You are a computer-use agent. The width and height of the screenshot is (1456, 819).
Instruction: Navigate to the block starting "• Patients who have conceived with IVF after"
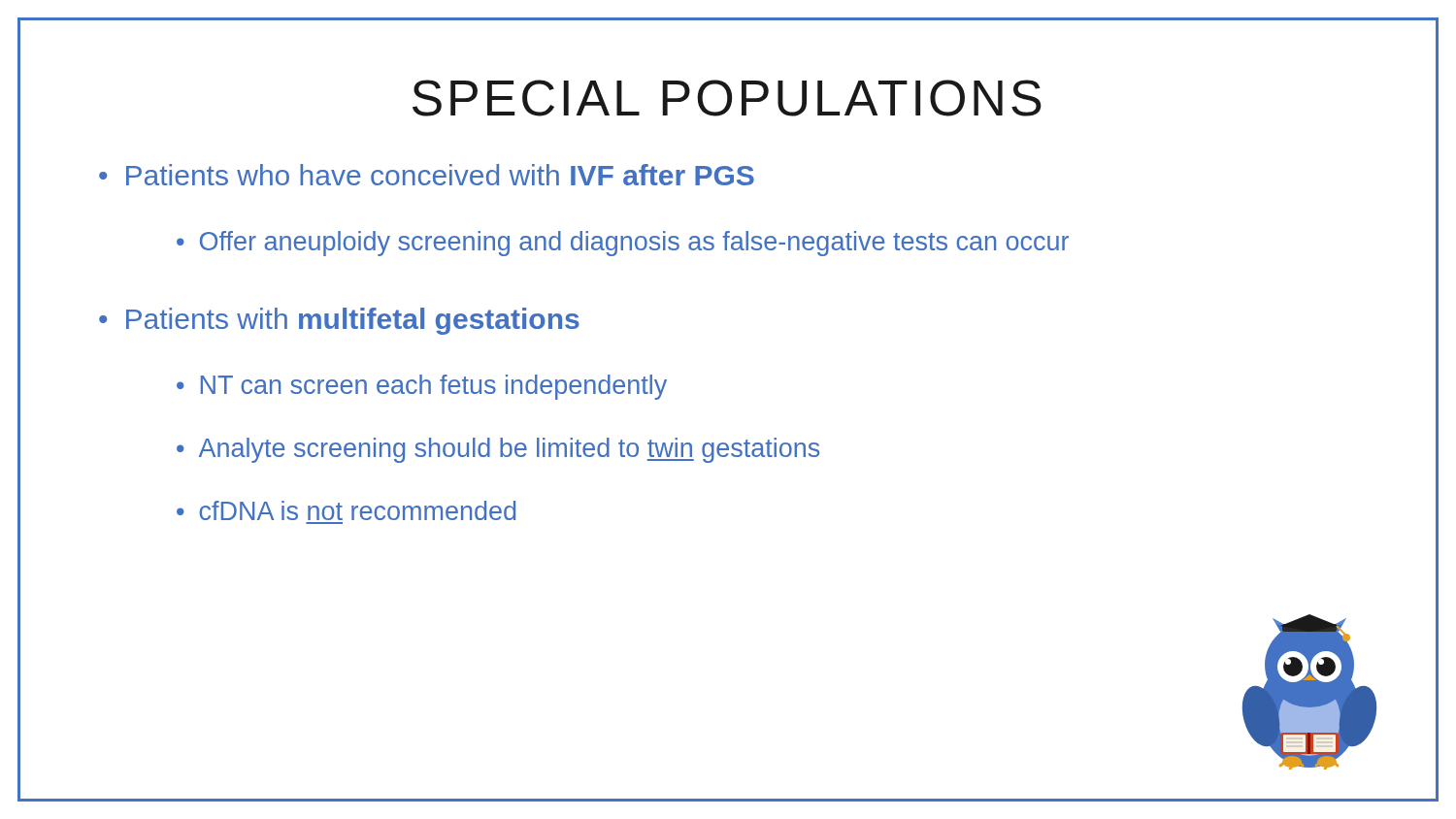427,175
